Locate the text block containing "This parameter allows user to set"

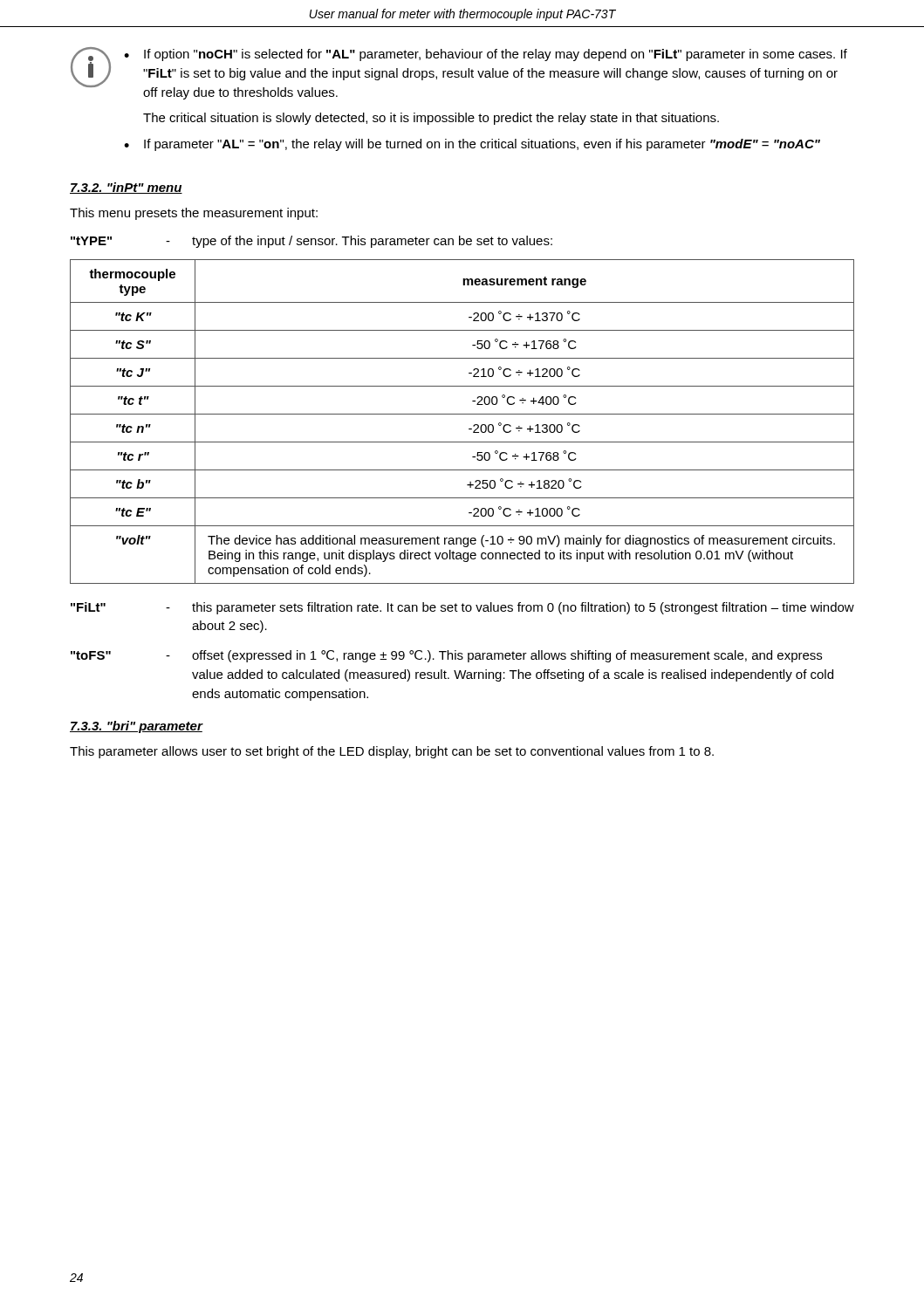point(392,751)
